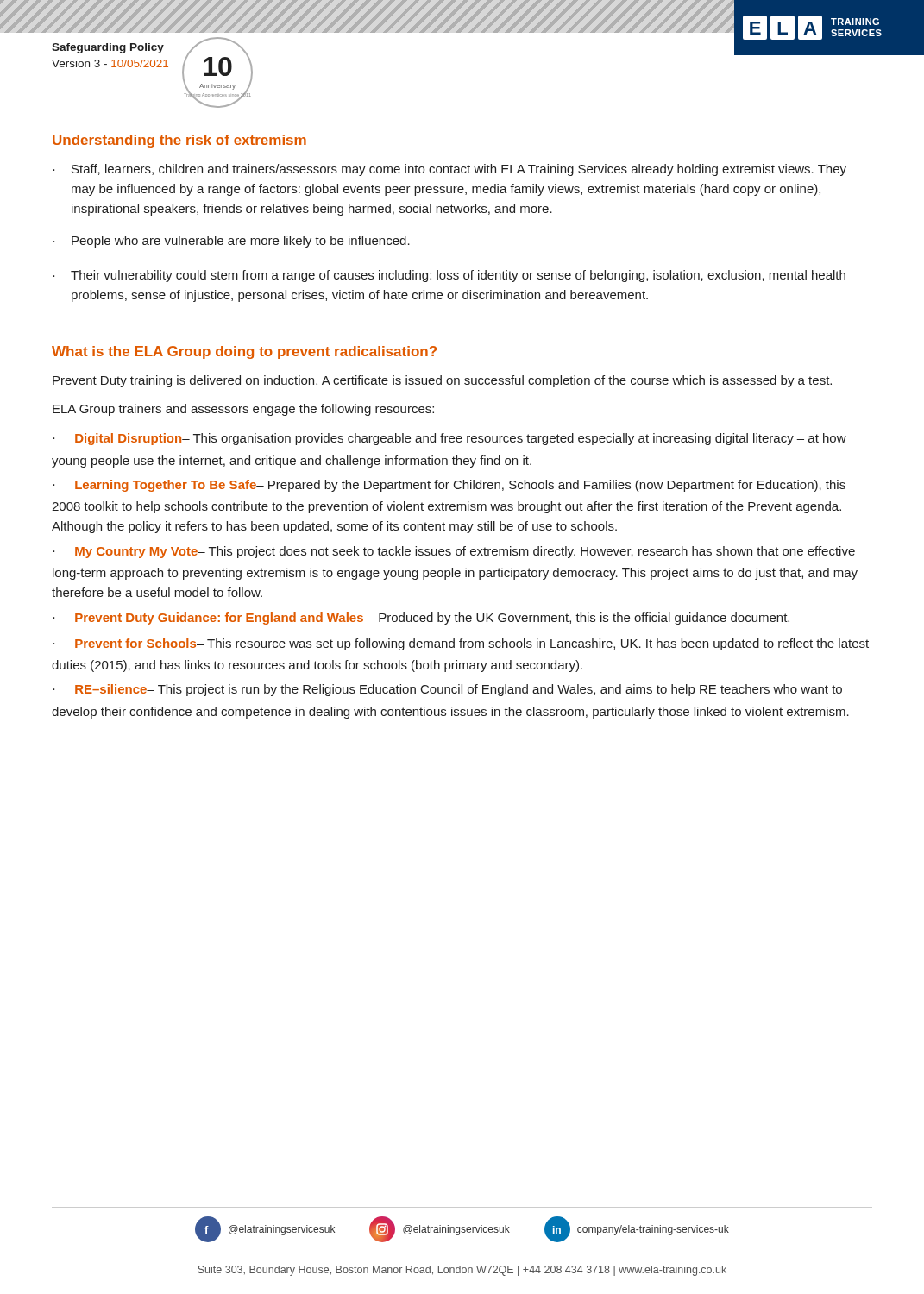The height and width of the screenshot is (1294, 924).
Task: Navigate to the text block starting "· Prevent for"
Action: (460, 652)
